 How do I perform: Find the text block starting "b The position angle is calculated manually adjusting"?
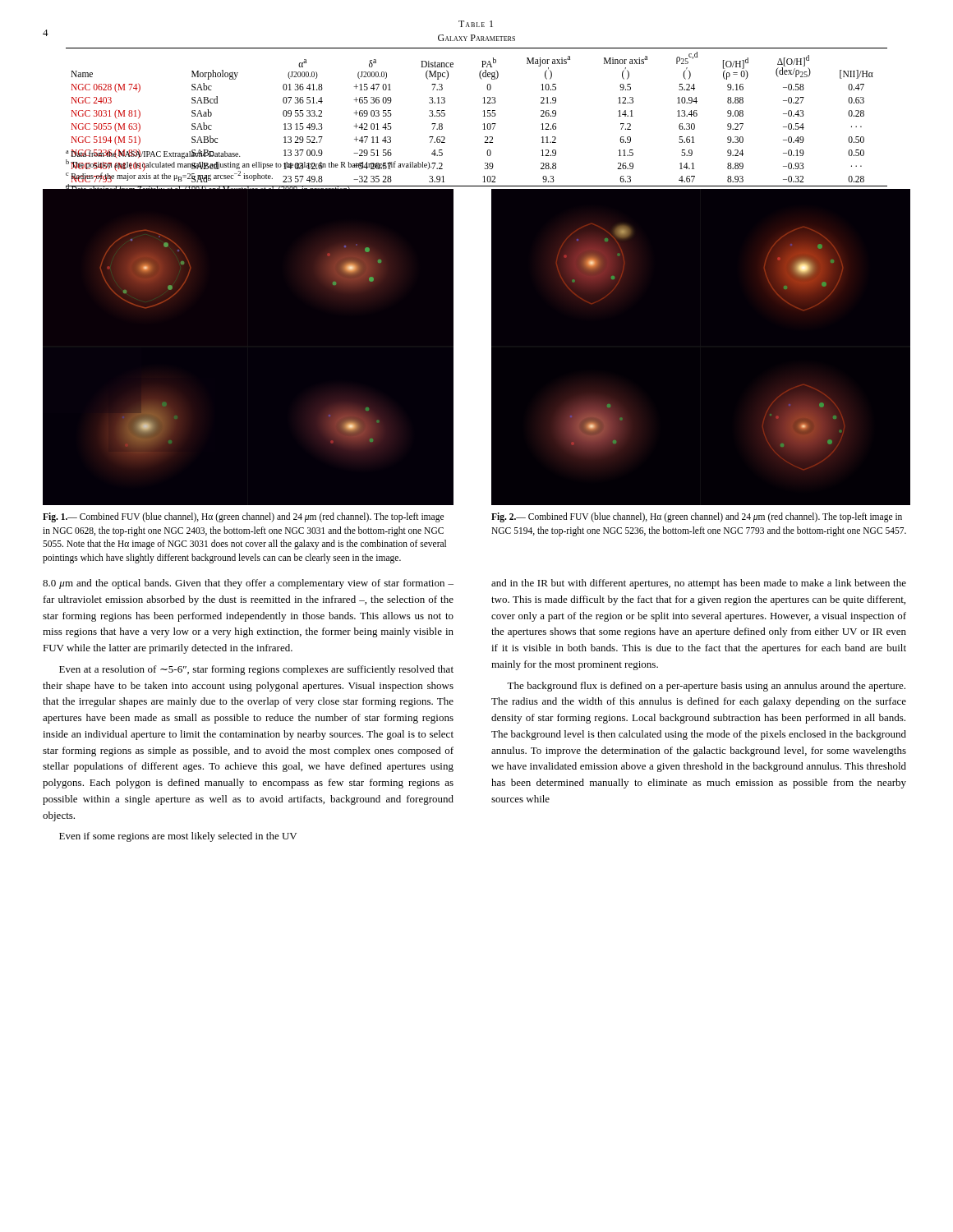[x=249, y=164]
